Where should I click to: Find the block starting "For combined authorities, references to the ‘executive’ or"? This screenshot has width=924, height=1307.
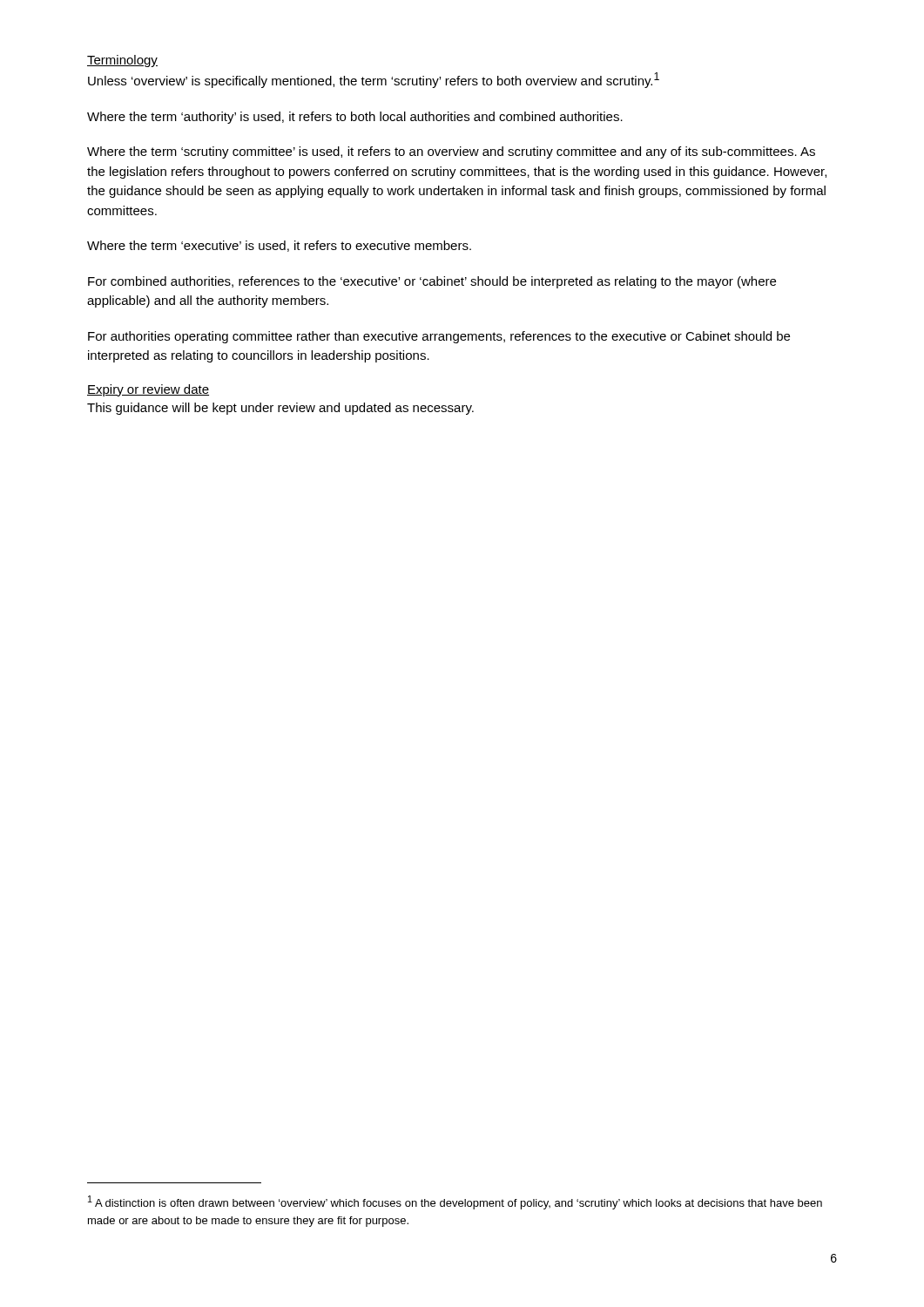[432, 290]
